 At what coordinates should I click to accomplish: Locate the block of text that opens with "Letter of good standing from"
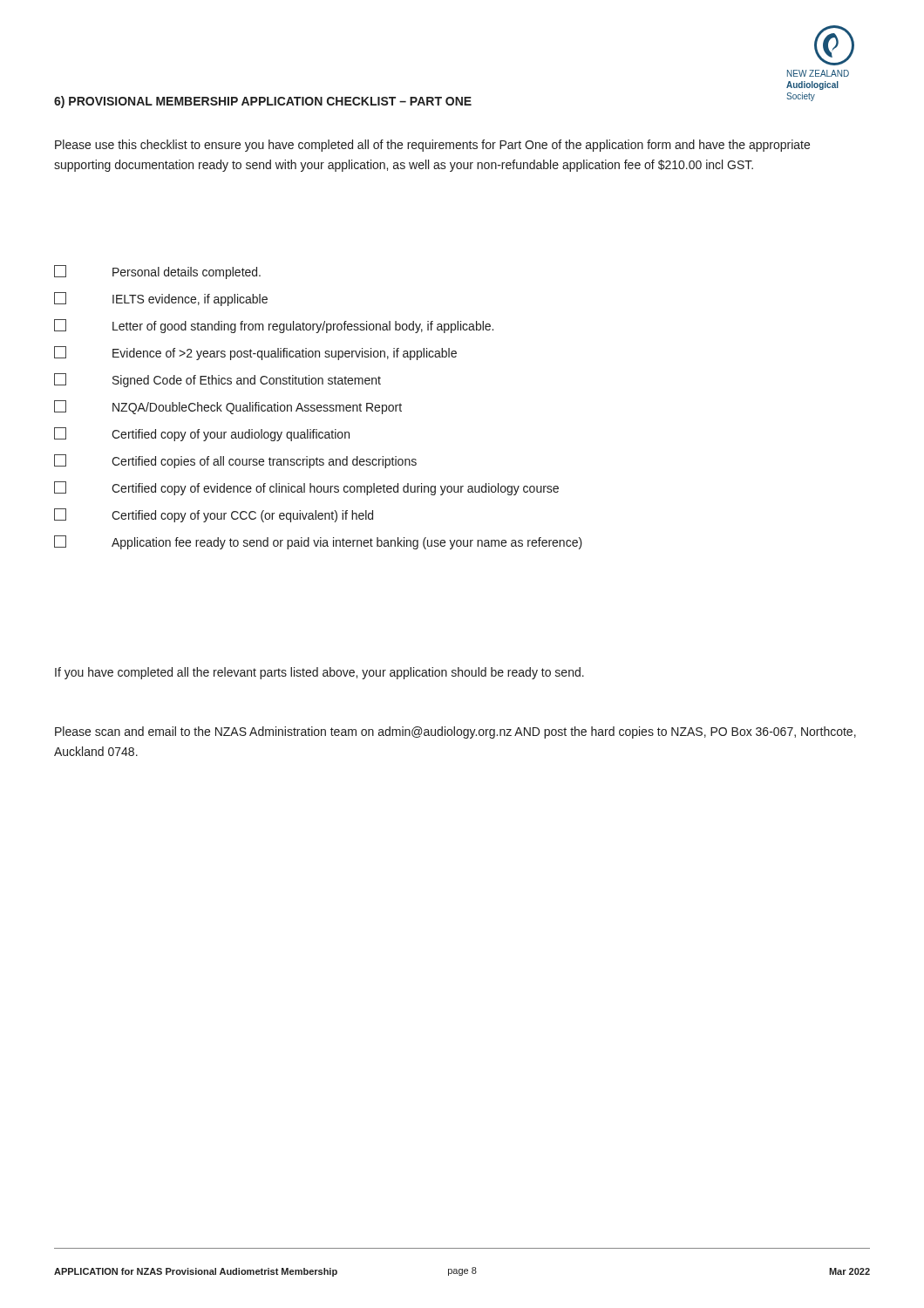click(x=462, y=327)
